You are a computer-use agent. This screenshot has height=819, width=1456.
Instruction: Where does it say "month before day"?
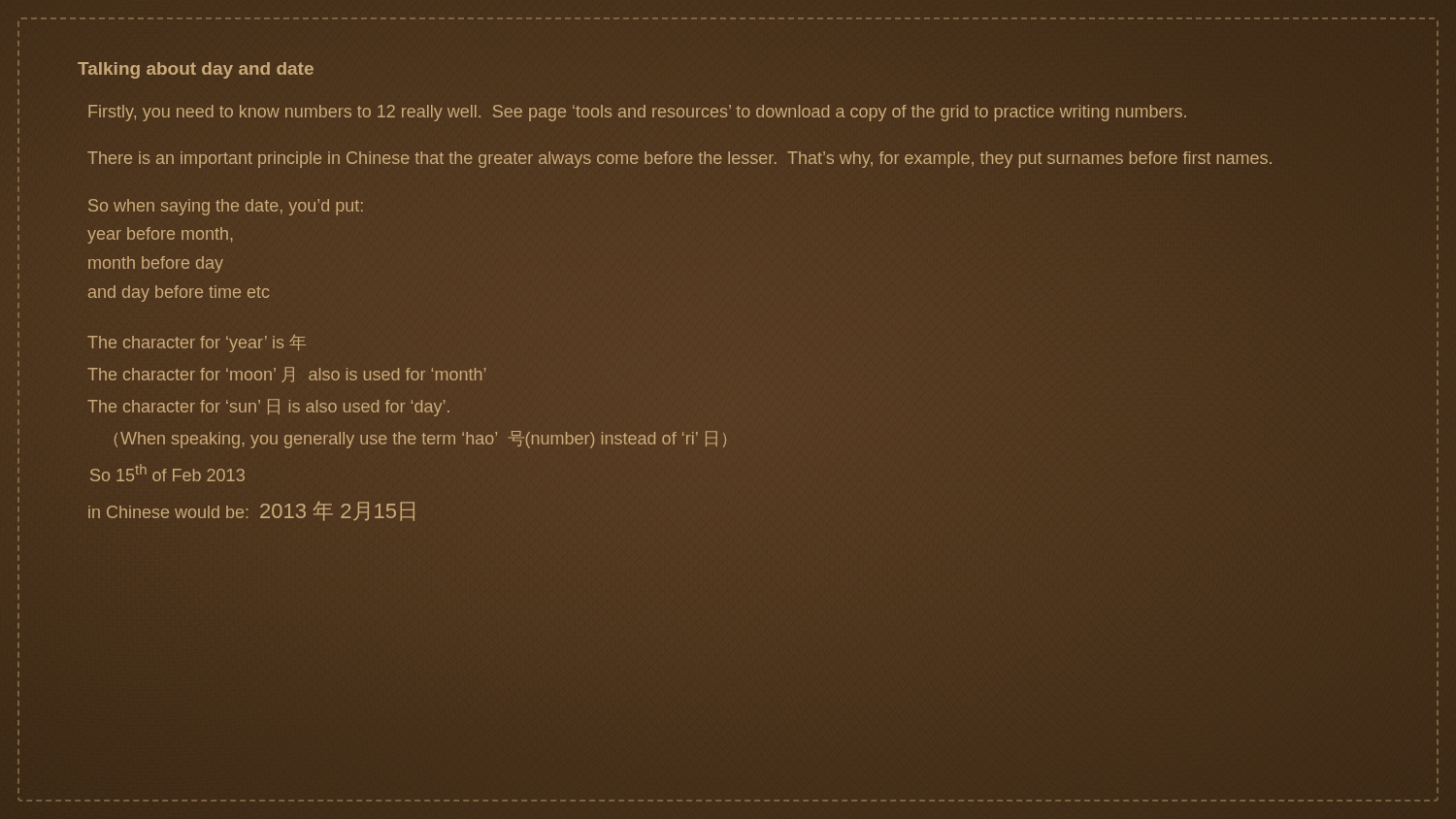tap(155, 263)
